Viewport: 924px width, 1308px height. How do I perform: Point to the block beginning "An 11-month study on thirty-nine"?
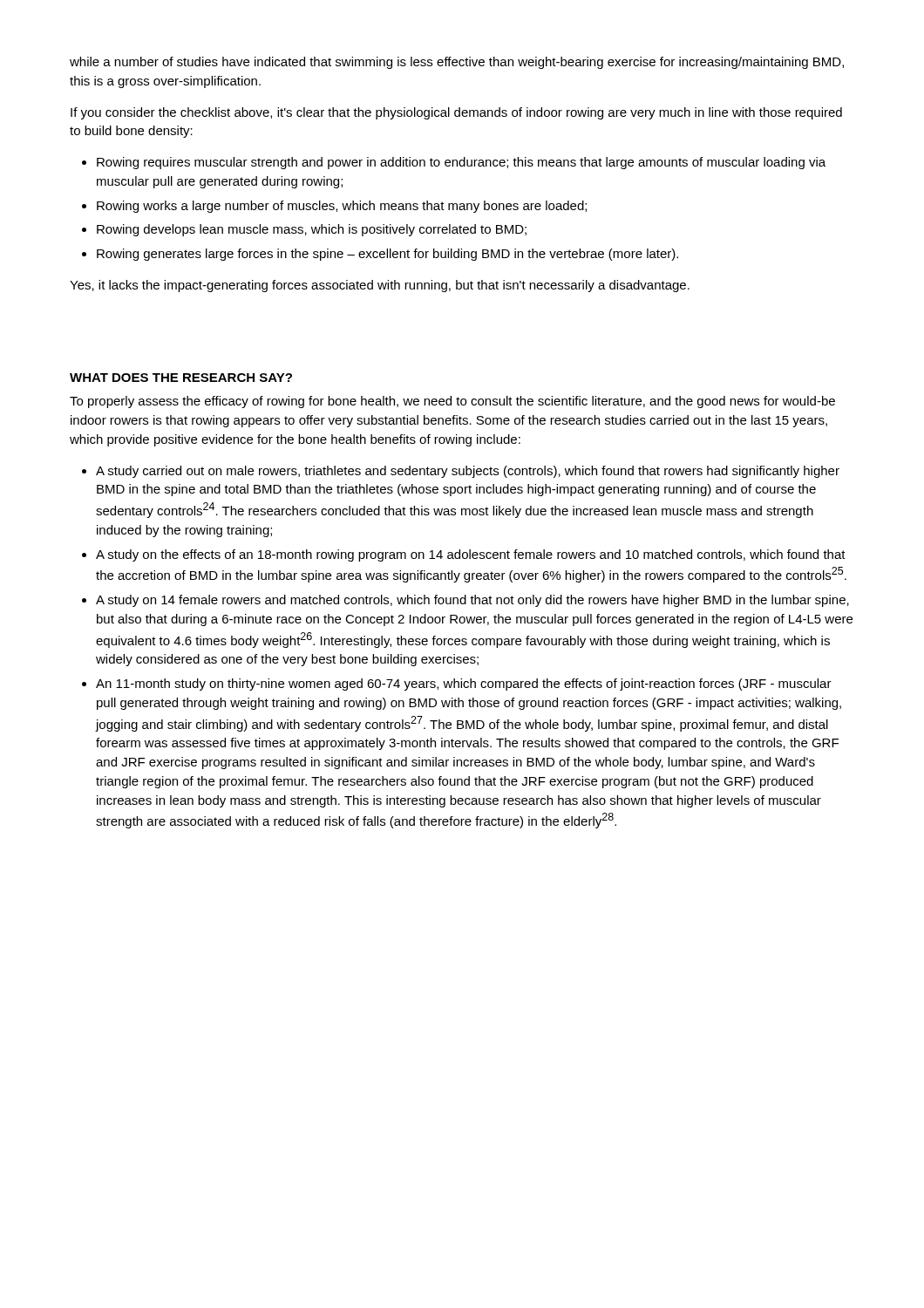pyautogui.click(x=469, y=752)
